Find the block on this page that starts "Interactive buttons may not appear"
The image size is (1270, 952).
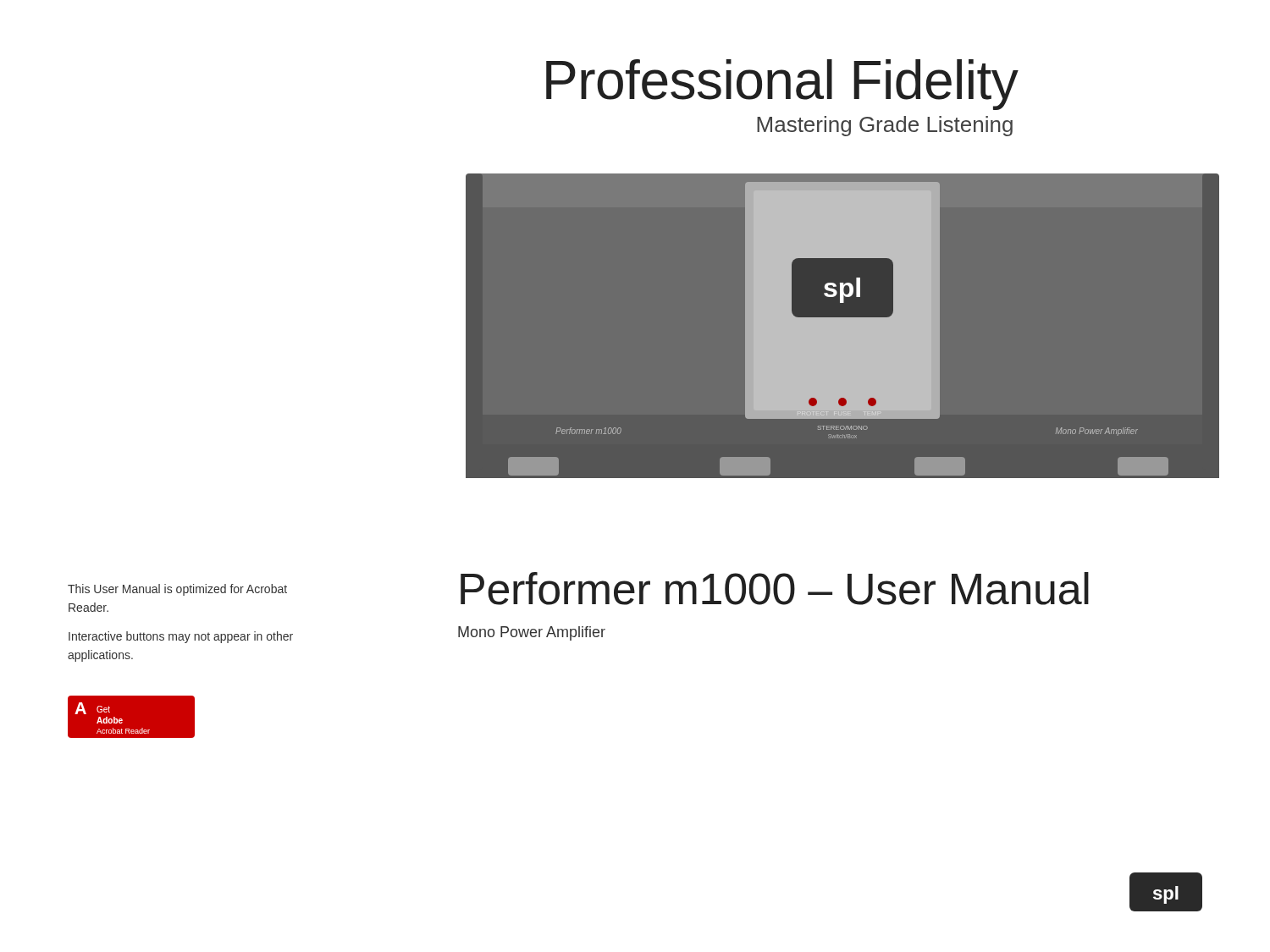(x=180, y=646)
